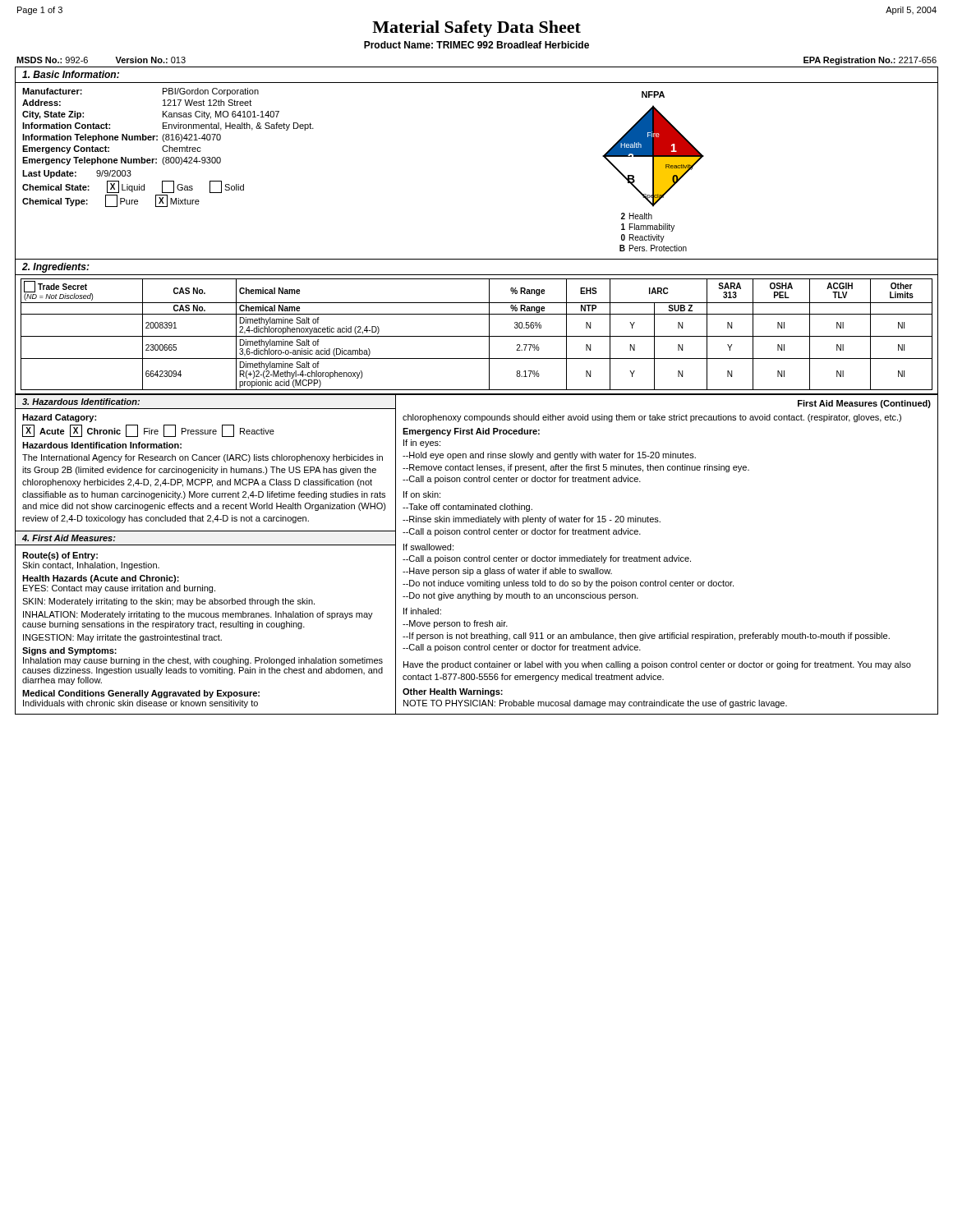The height and width of the screenshot is (1232, 953).
Task: Select the text block containing "NOTE TO PHYSICIAN: Probable mucosal damage may"
Action: coord(595,703)
